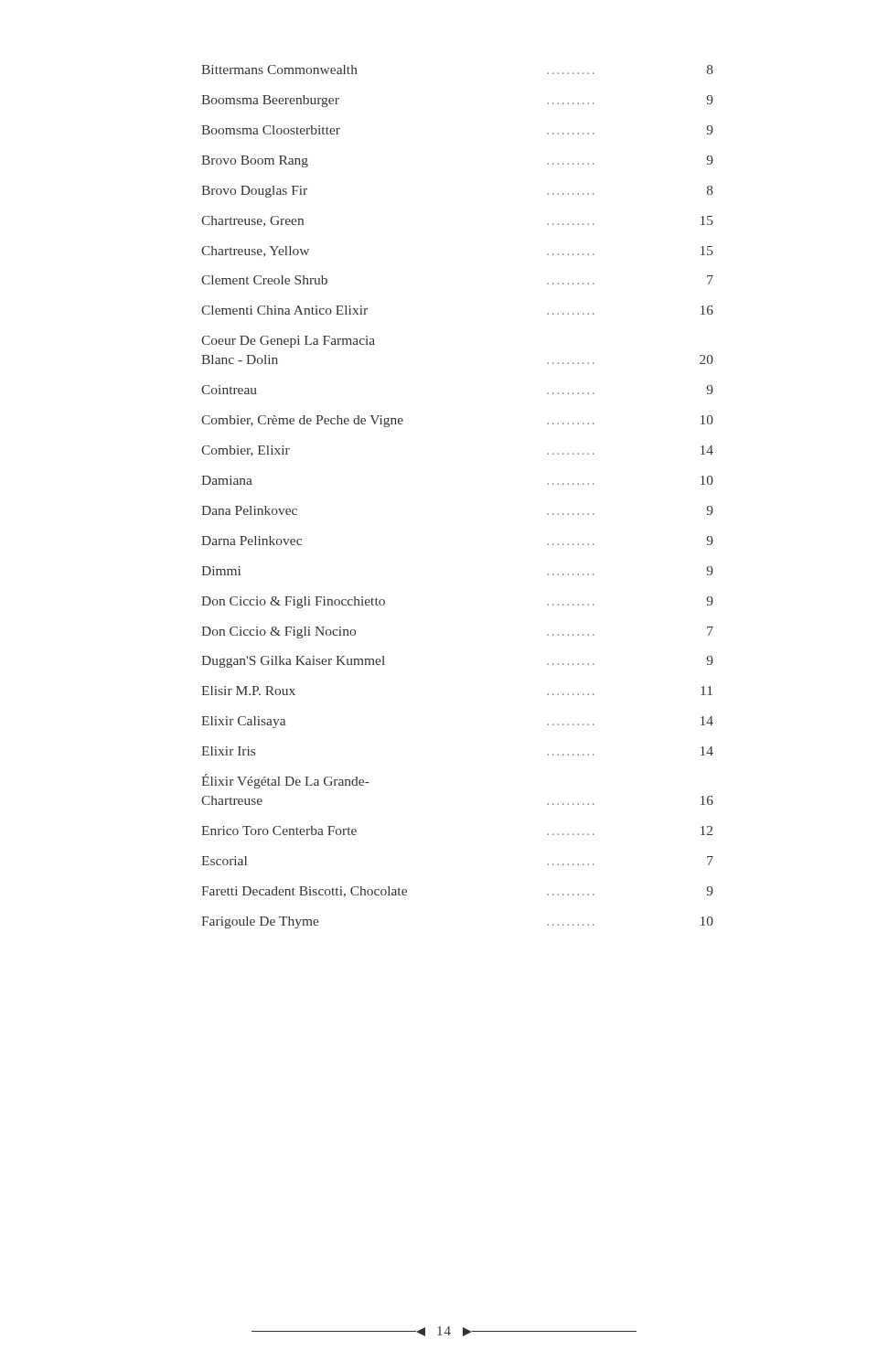Screen dimensions: 1372x888
Task: Select the list item that says "Boomsma Beerenburger"
Action: coord(282,101)
